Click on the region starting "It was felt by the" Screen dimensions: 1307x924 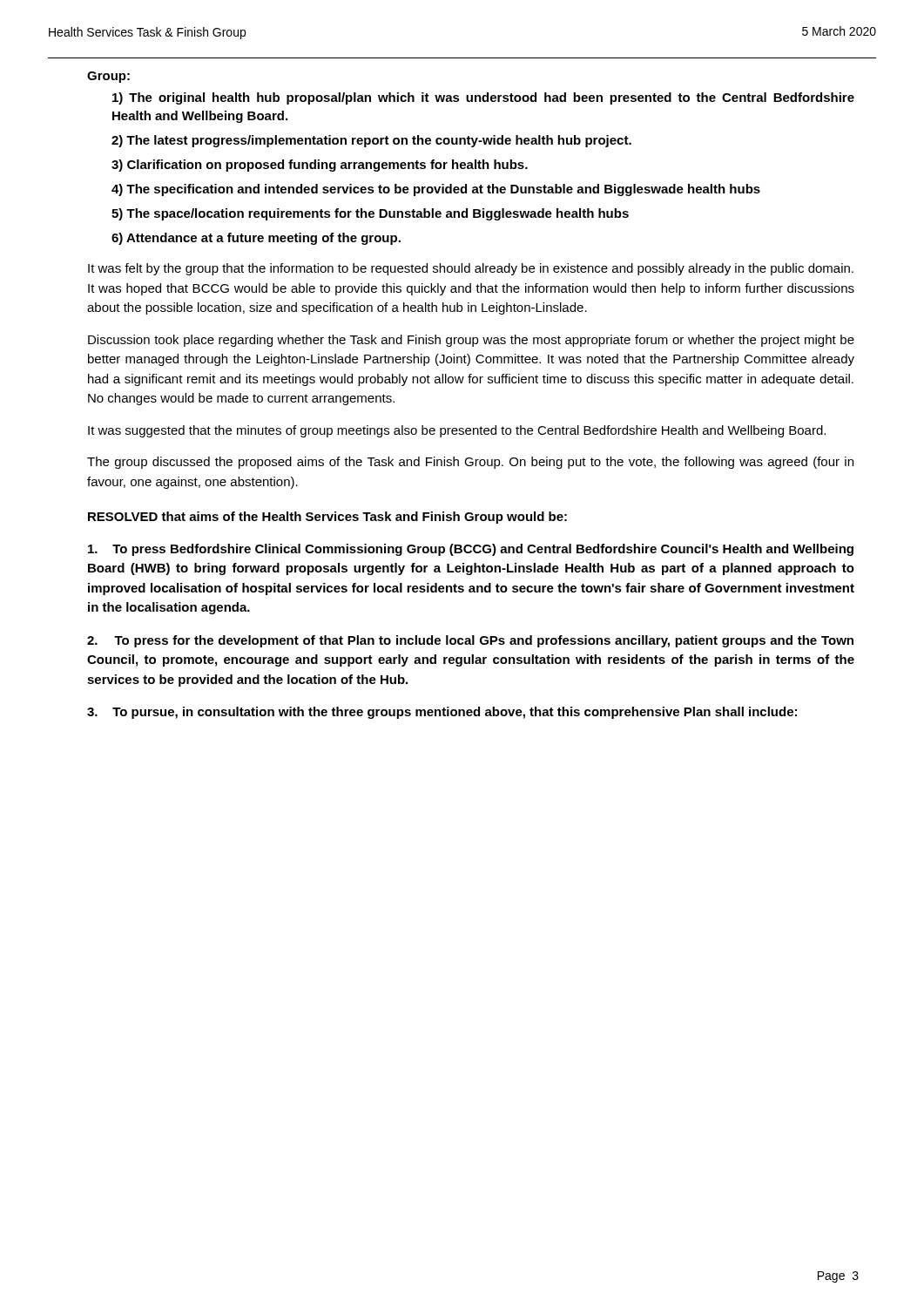point(471,288)
